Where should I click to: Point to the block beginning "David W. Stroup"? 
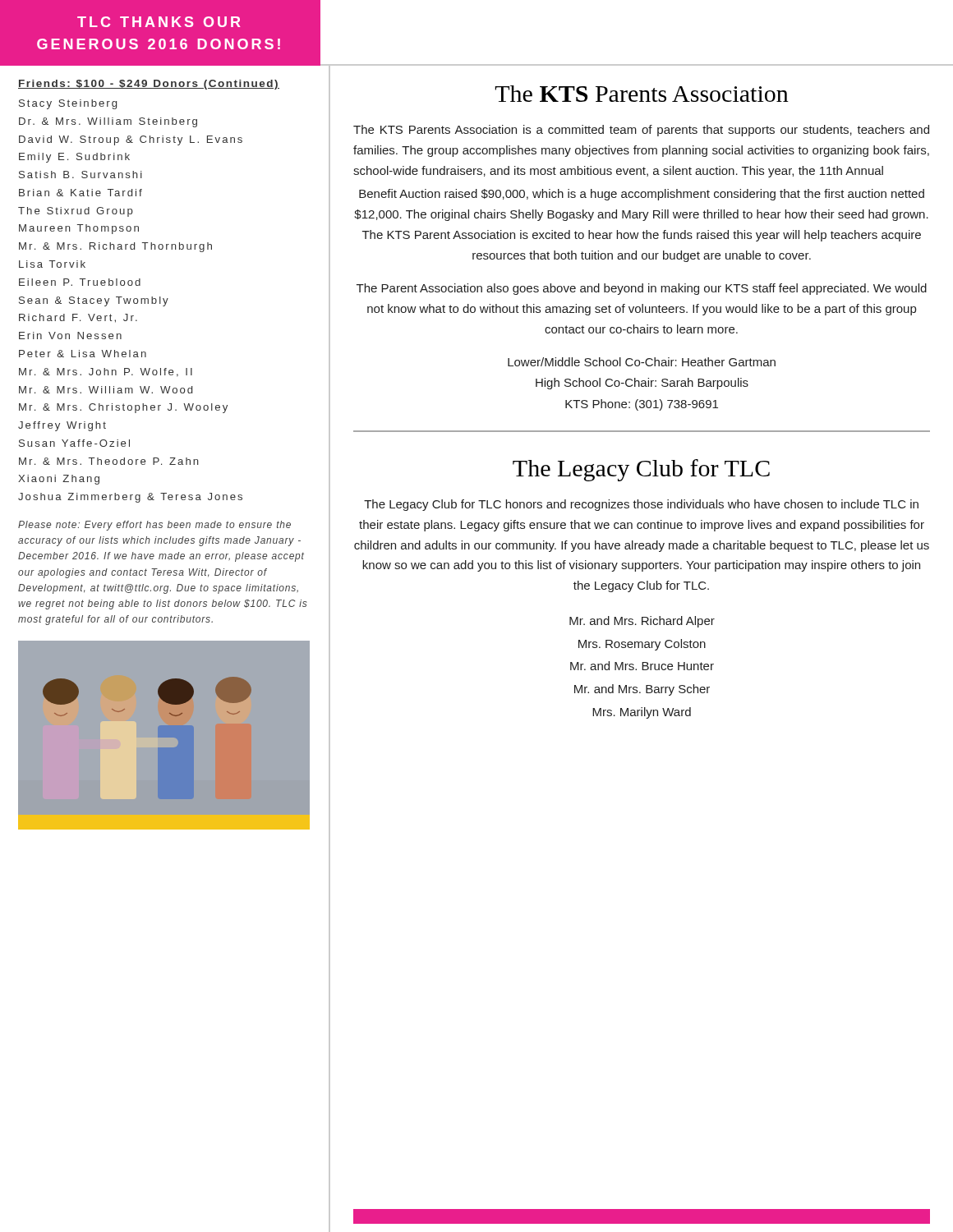(131, 139)
